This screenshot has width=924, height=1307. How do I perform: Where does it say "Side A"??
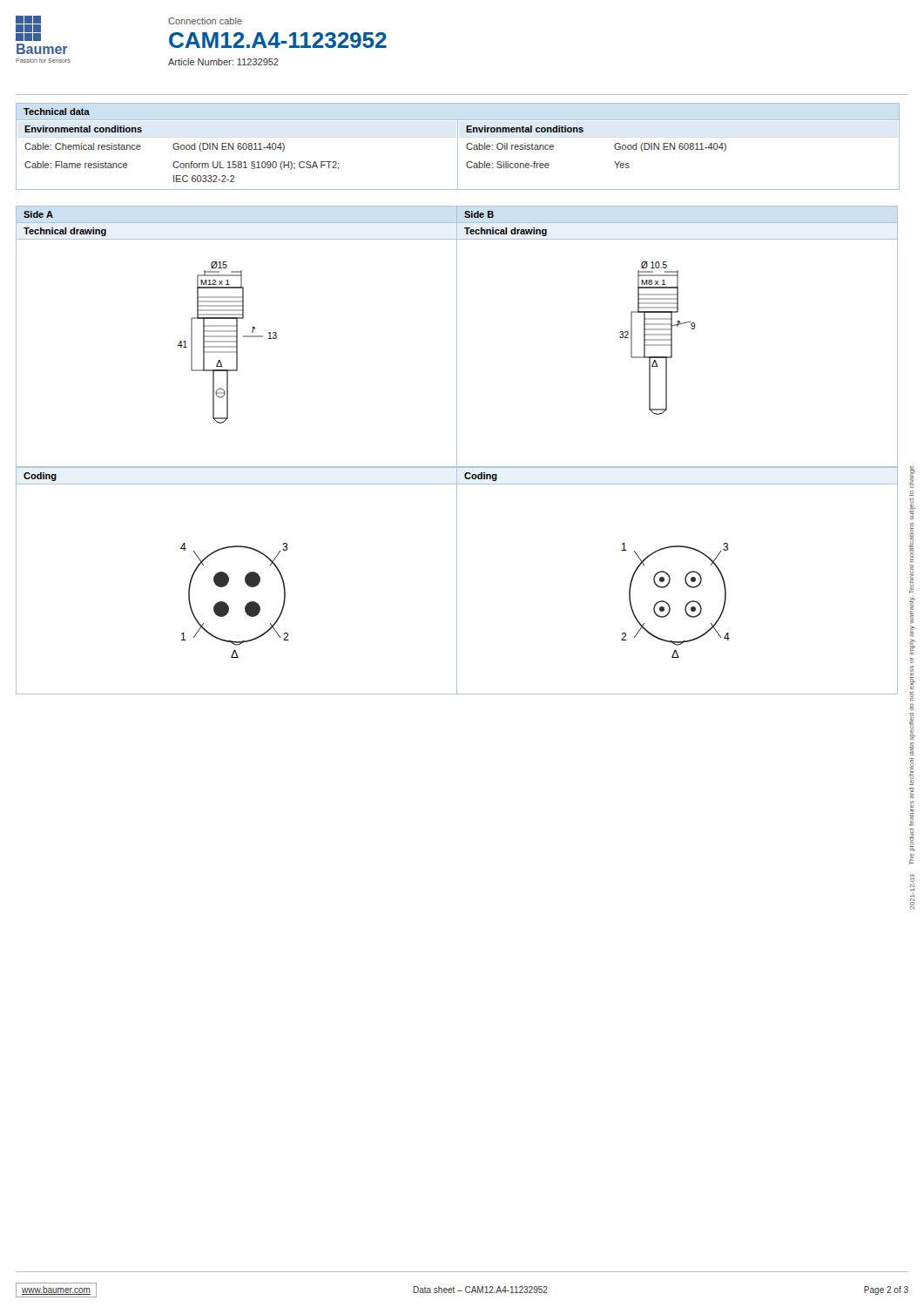pyautogui.click(x=38, y=214)
